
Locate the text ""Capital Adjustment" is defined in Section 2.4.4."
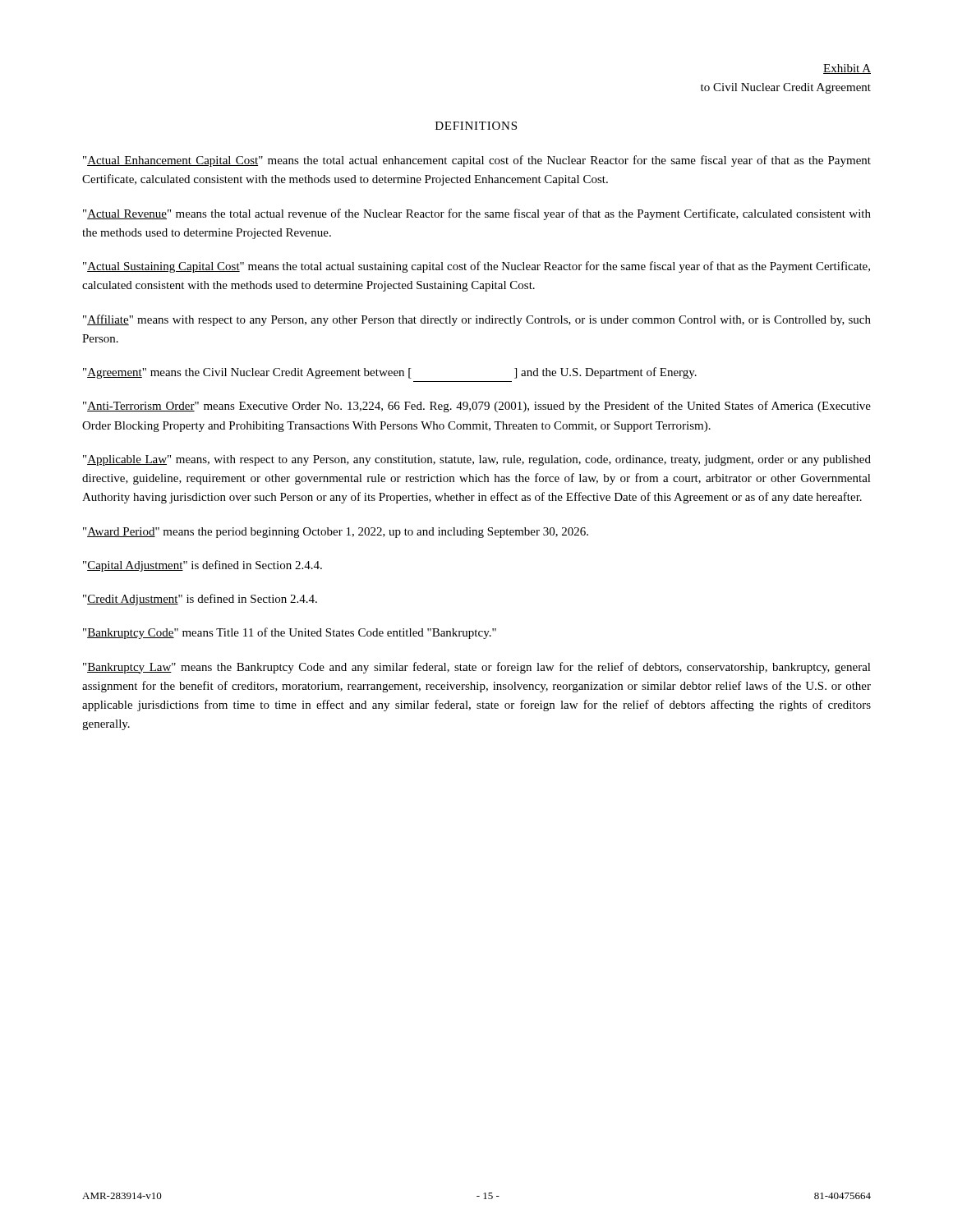[x=202, y=565]
